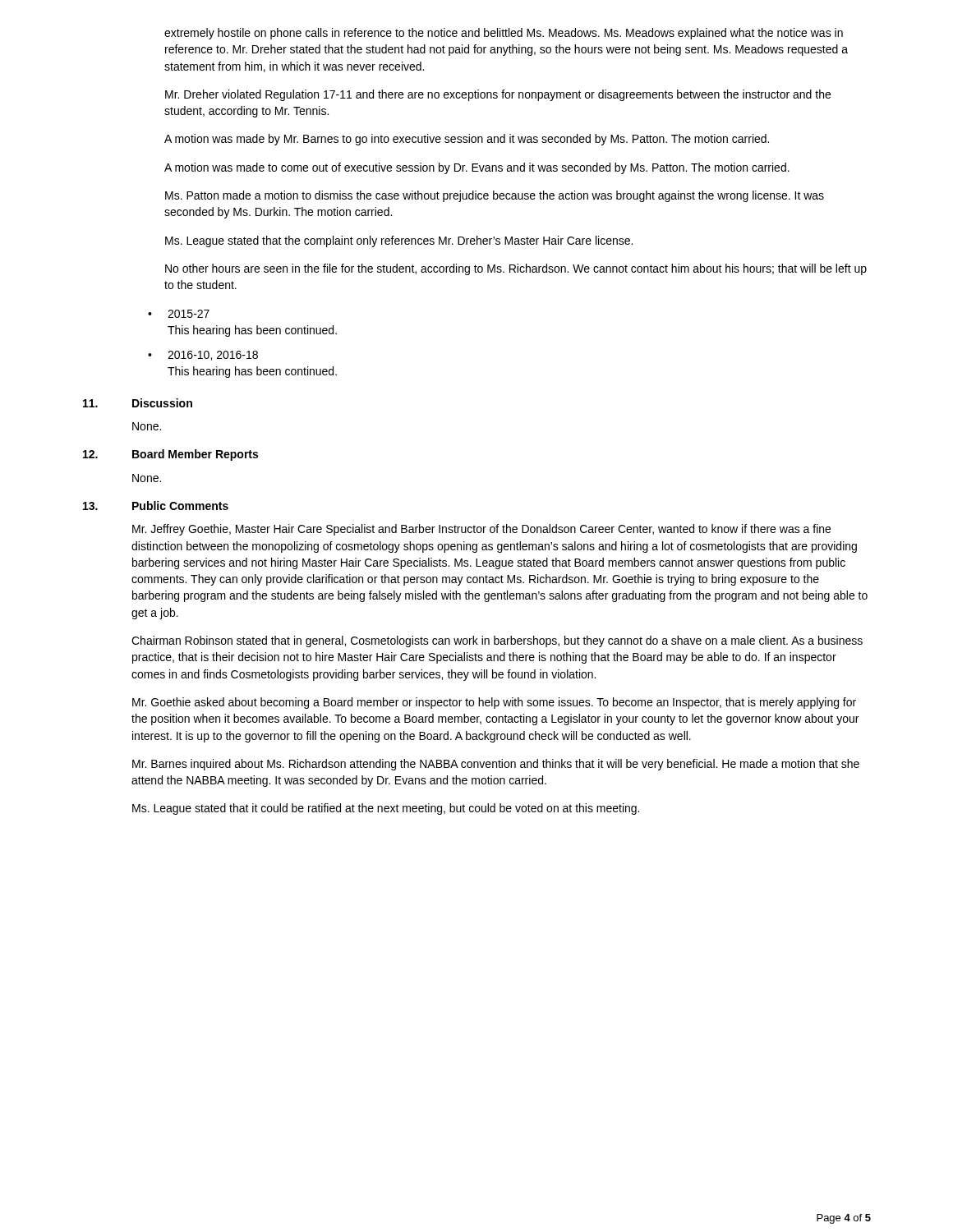Locate the passage starting "Mr. Jeffrey Goethie, Master Hair Care Specialist and"
Image resolution: width=953 pixels, height=1232 pixels.
pyautogui.click(x=500, y=571)
